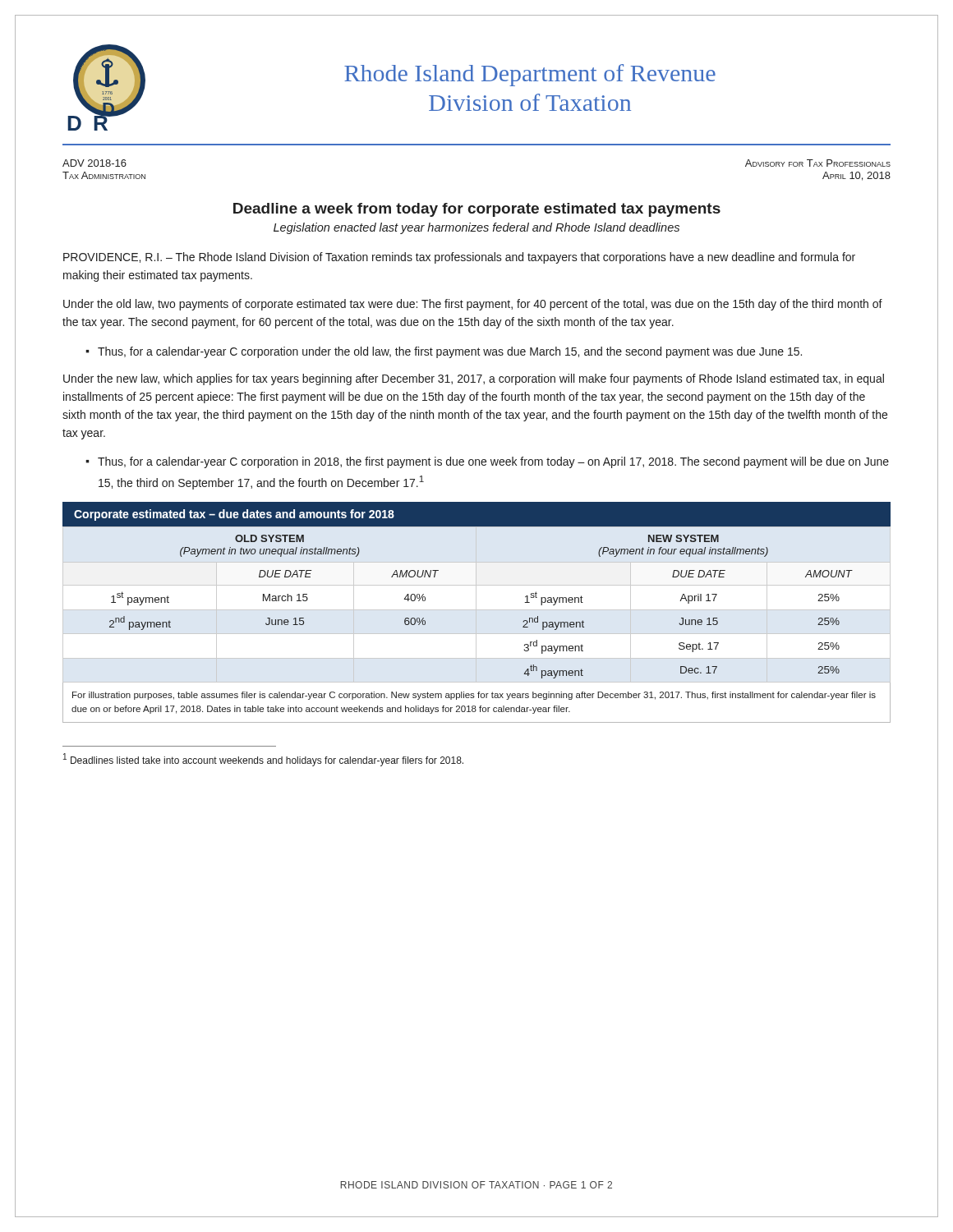Screen dimensions: 1232x953
Task: Locate the footnote containing "1 Deadlines listed take into account weekends and"
Action: (263, 759)
